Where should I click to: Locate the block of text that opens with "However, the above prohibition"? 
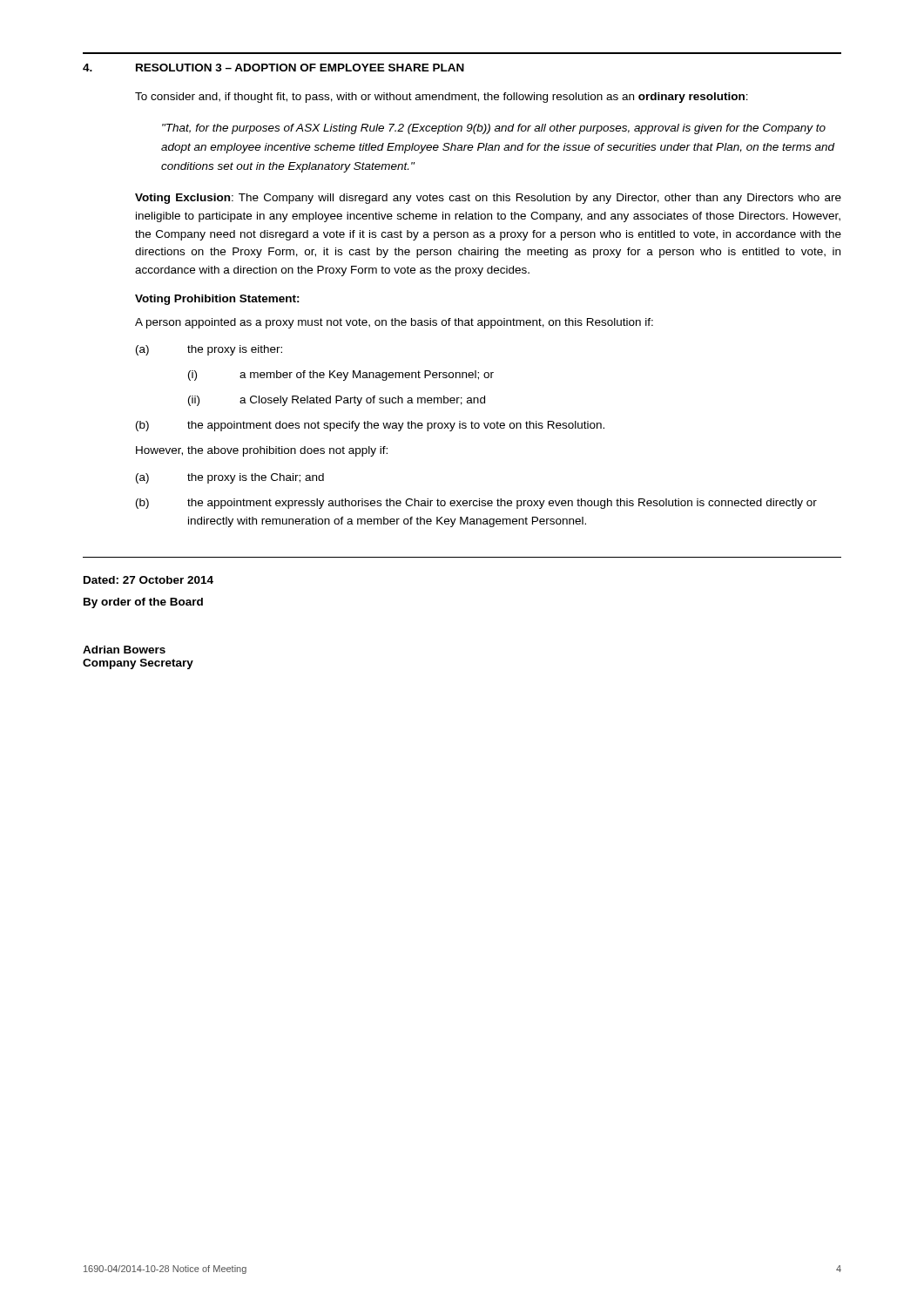click(262, 450)
